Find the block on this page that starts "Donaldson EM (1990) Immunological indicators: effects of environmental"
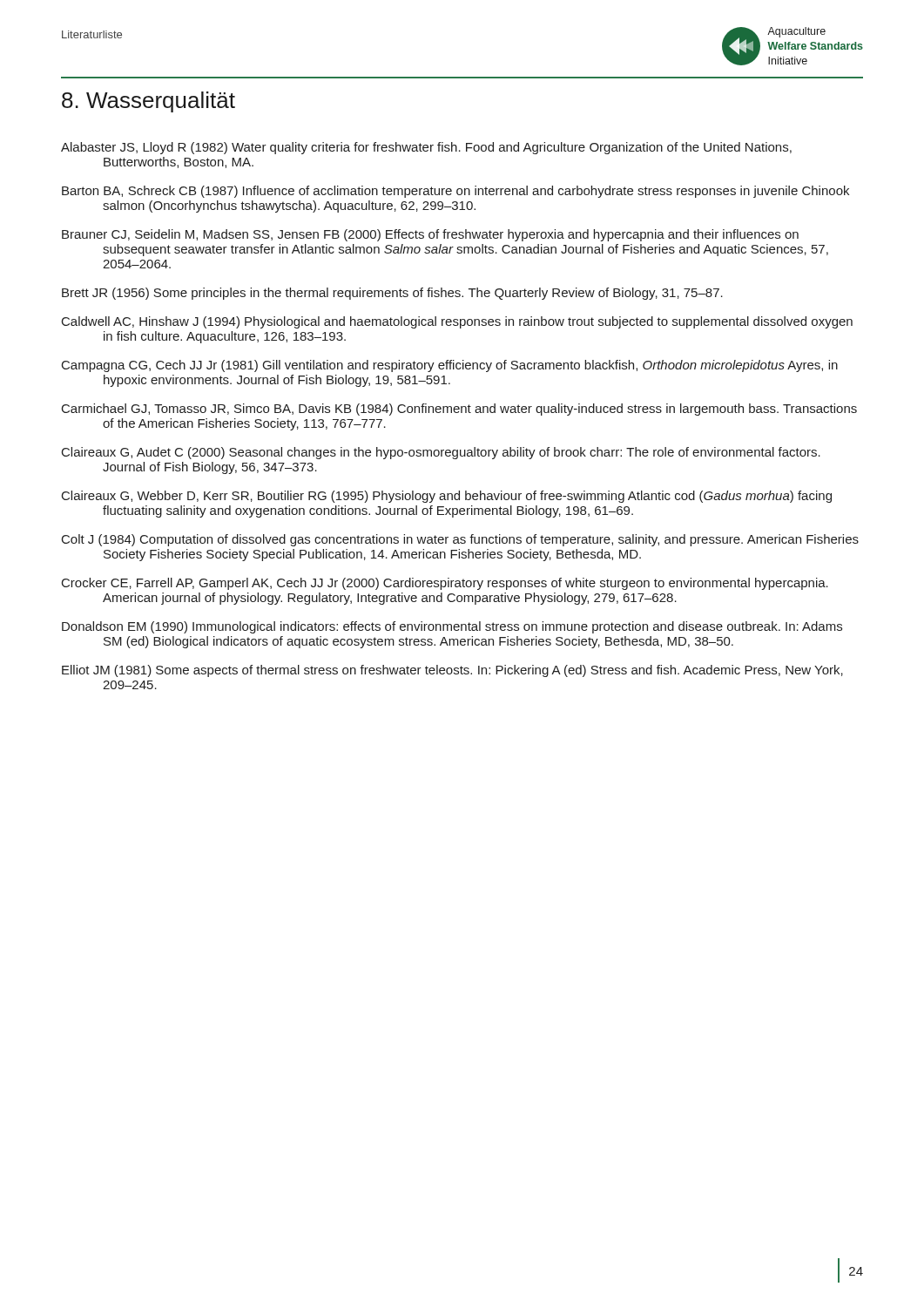 [x=452, y=633]
